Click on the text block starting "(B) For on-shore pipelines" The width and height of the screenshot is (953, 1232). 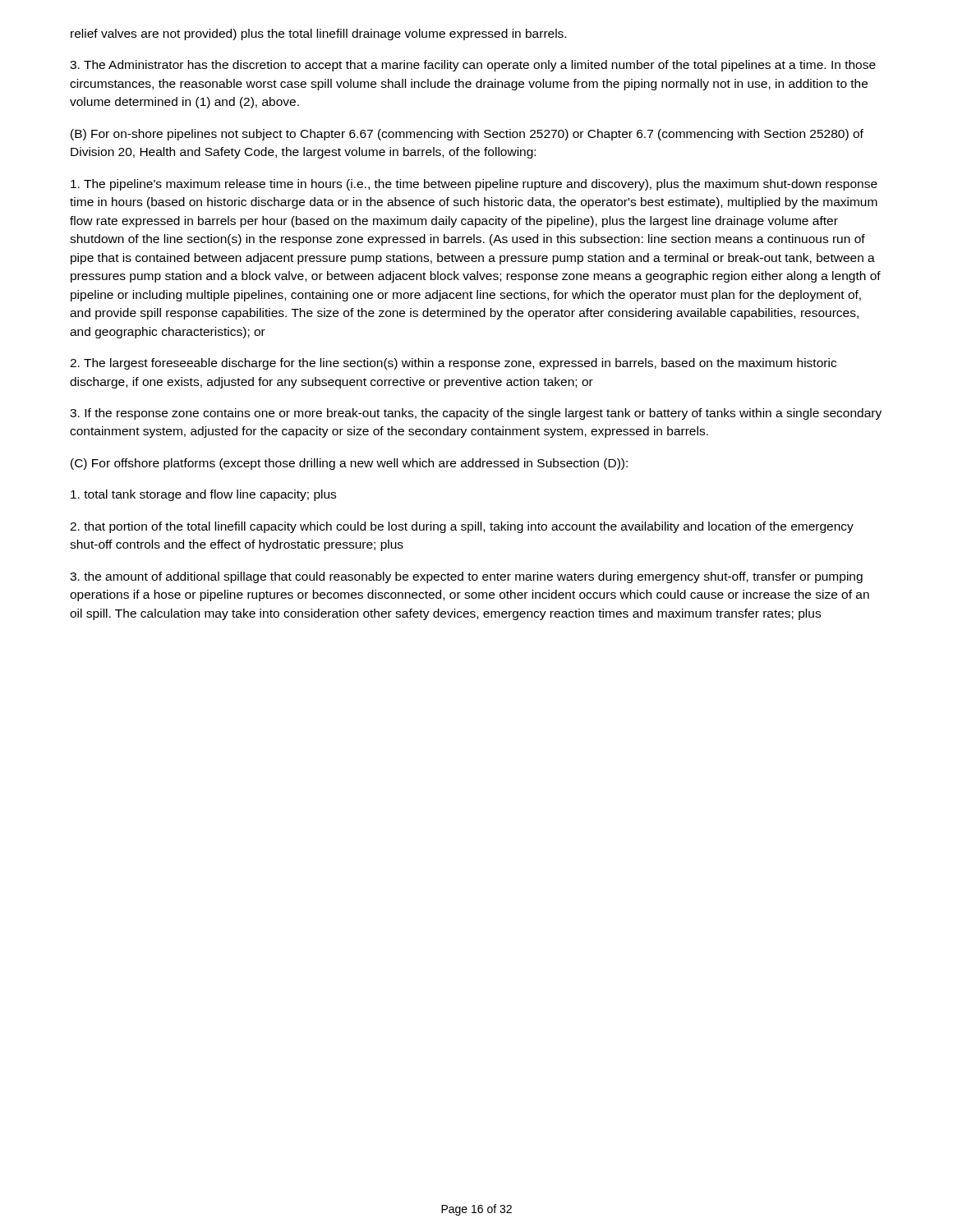click(x=467, y=143)
